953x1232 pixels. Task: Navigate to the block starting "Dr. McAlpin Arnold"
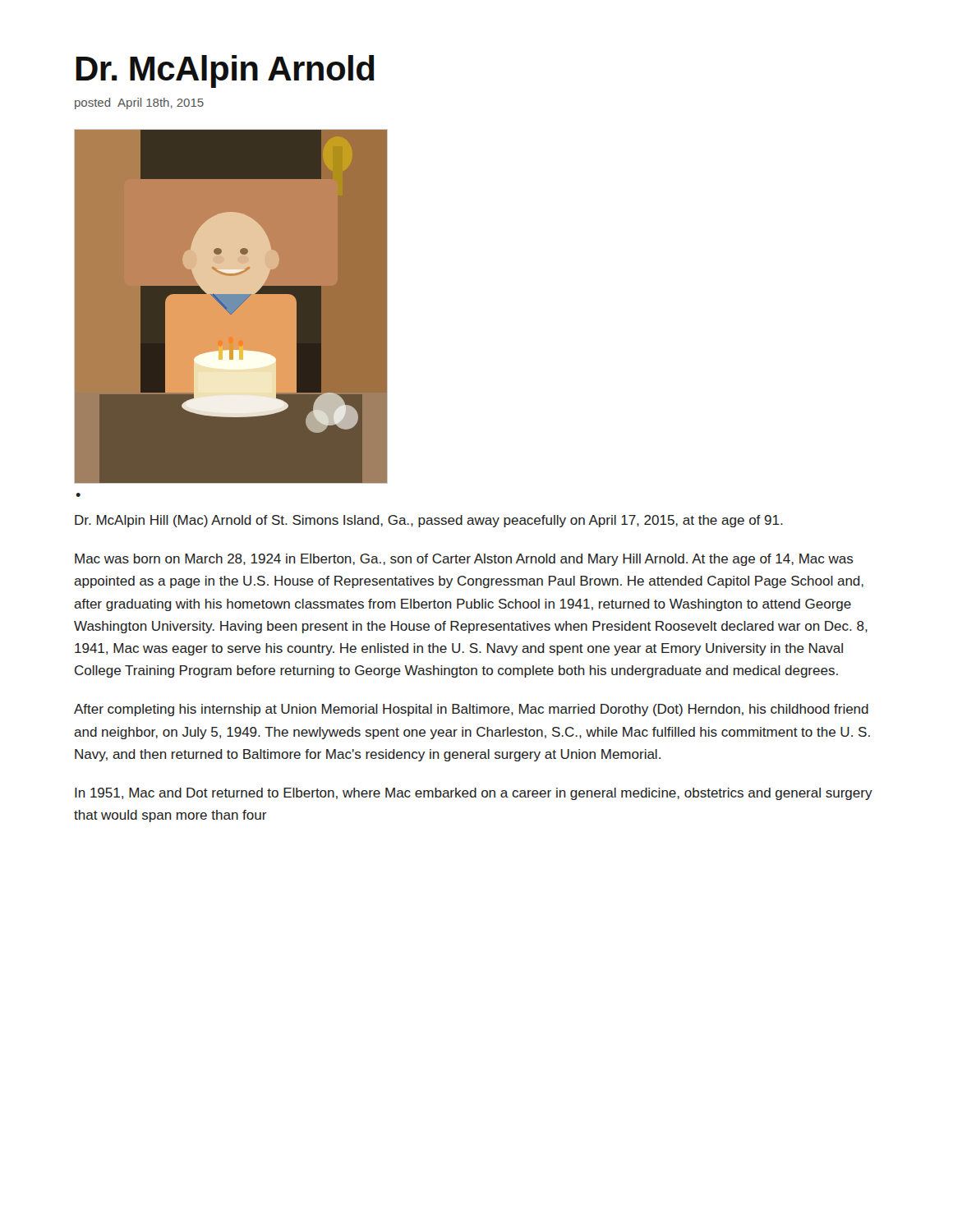pos(225,71)
